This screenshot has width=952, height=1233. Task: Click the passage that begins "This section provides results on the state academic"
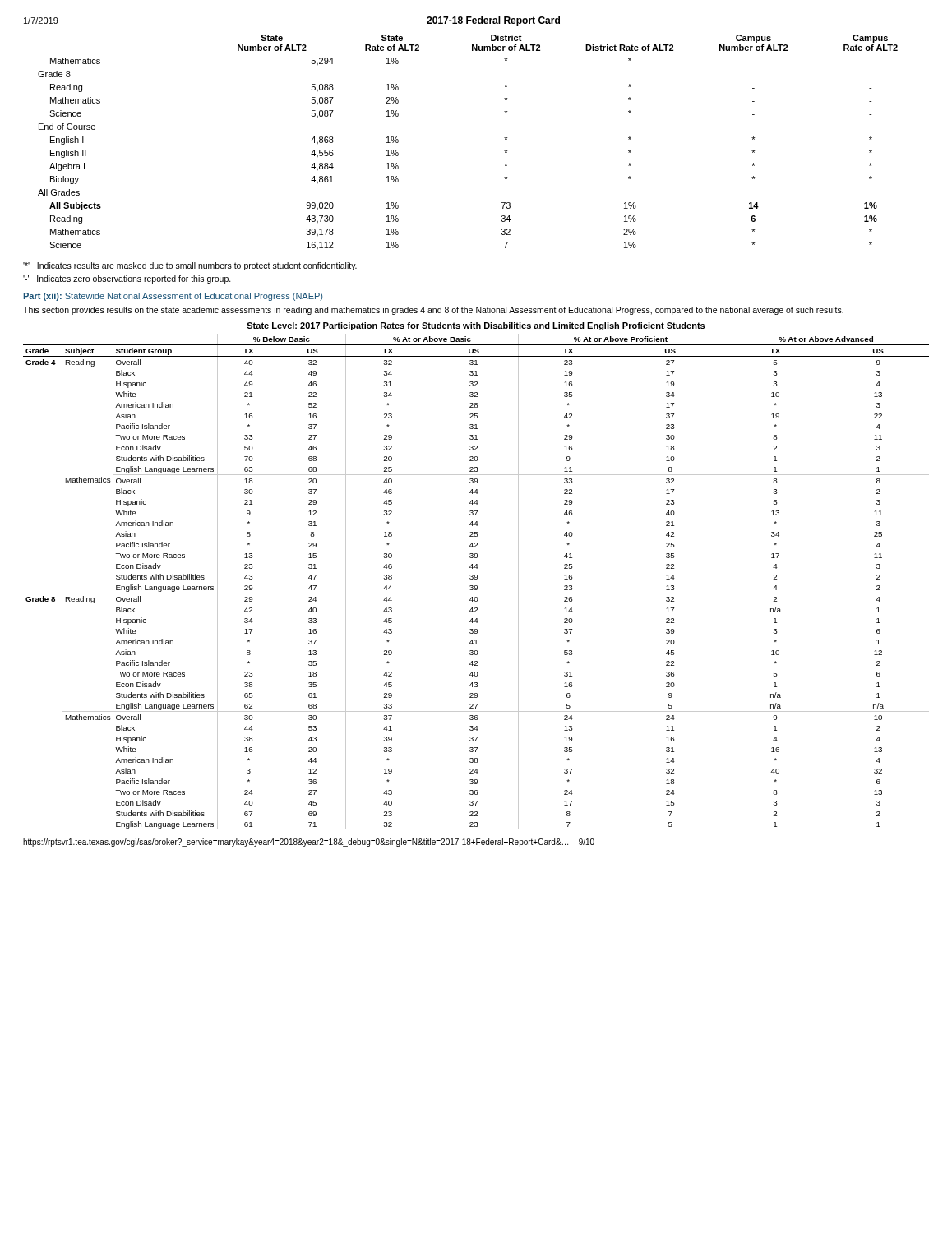434,309
